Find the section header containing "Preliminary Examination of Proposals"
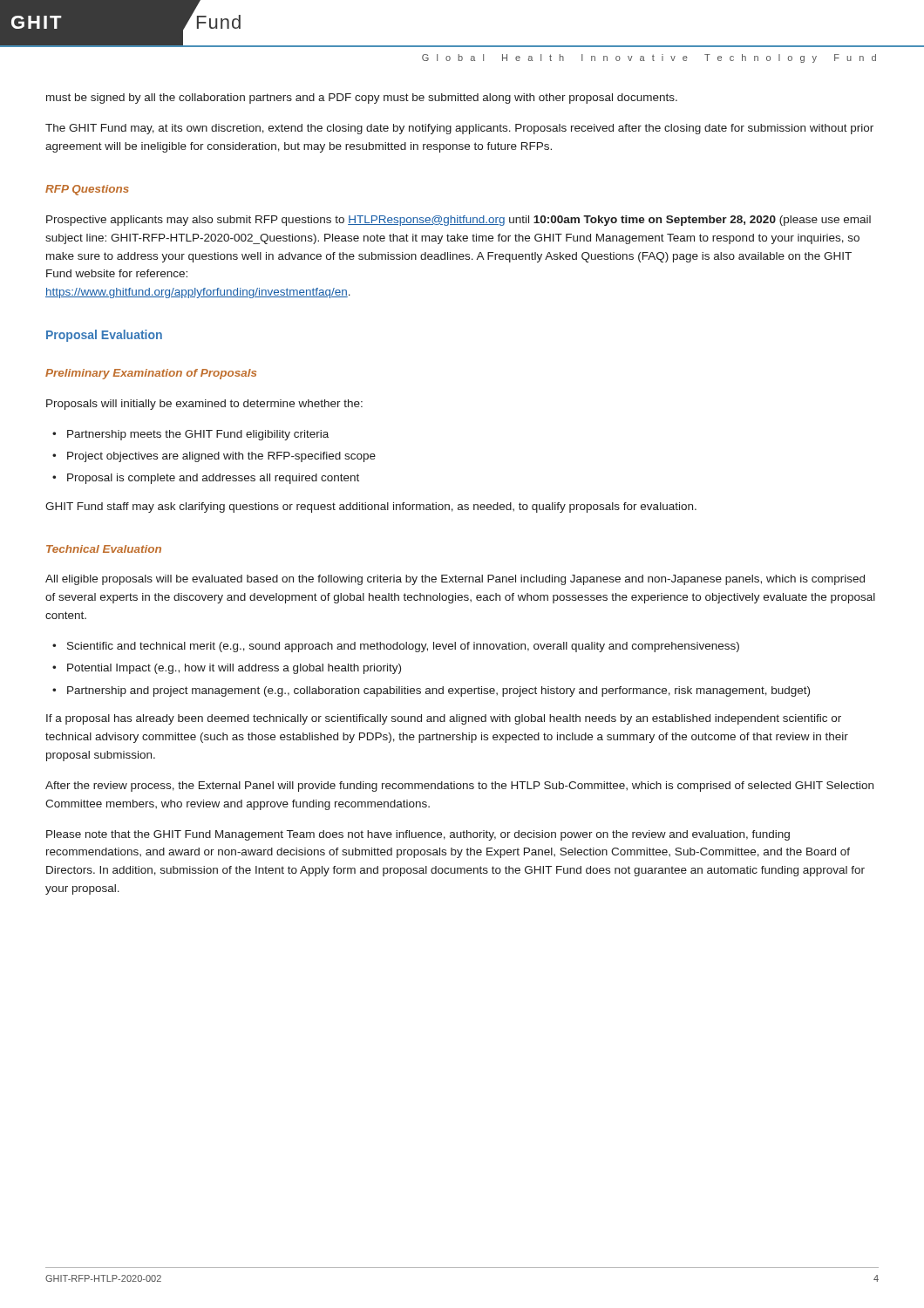Image resolution: width=924 pixels, height=1308 pixels. (151, 374)
